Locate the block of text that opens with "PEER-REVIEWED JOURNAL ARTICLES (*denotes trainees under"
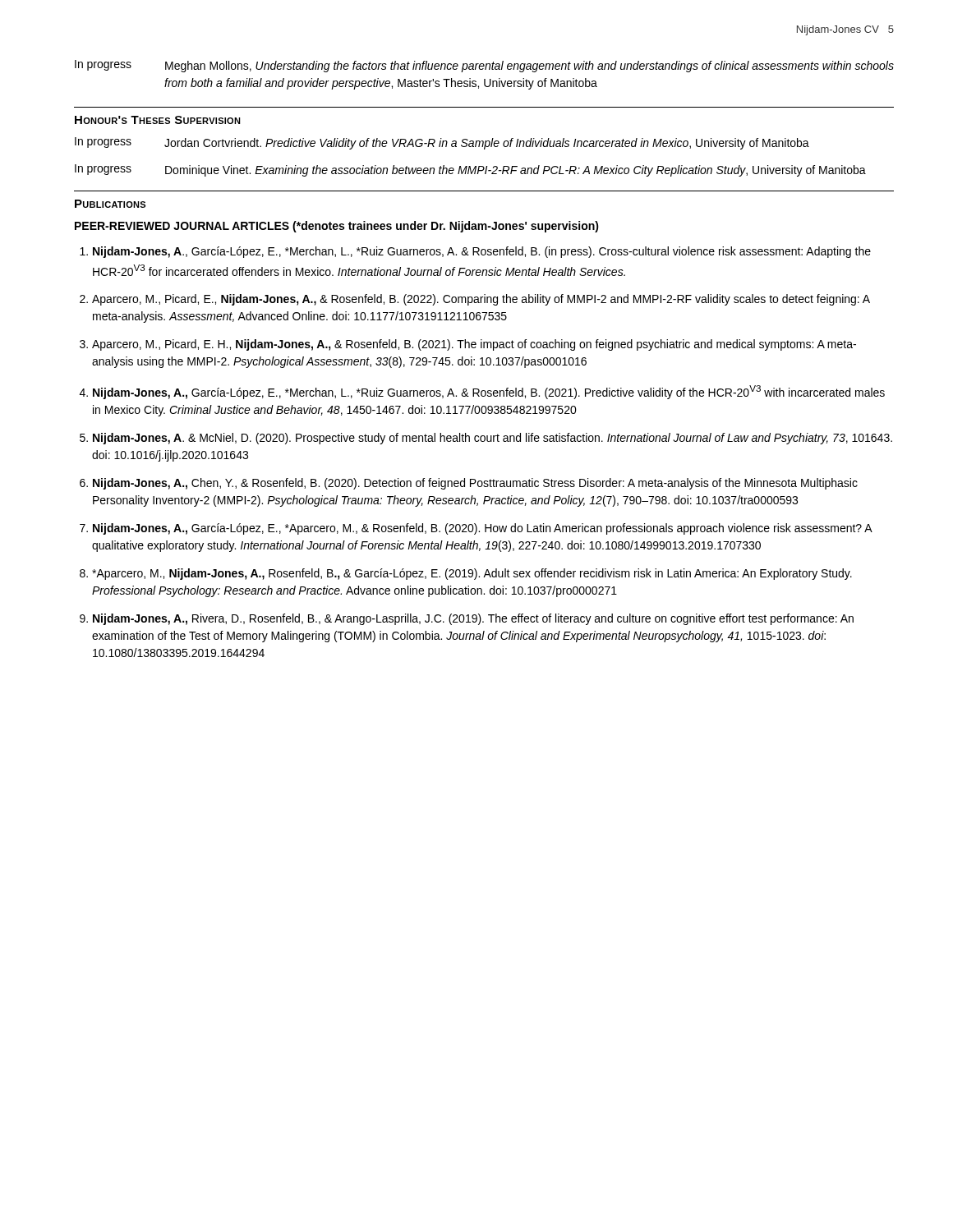The width and height of the screenshot is (953, 1232). (x=336, y=226)
